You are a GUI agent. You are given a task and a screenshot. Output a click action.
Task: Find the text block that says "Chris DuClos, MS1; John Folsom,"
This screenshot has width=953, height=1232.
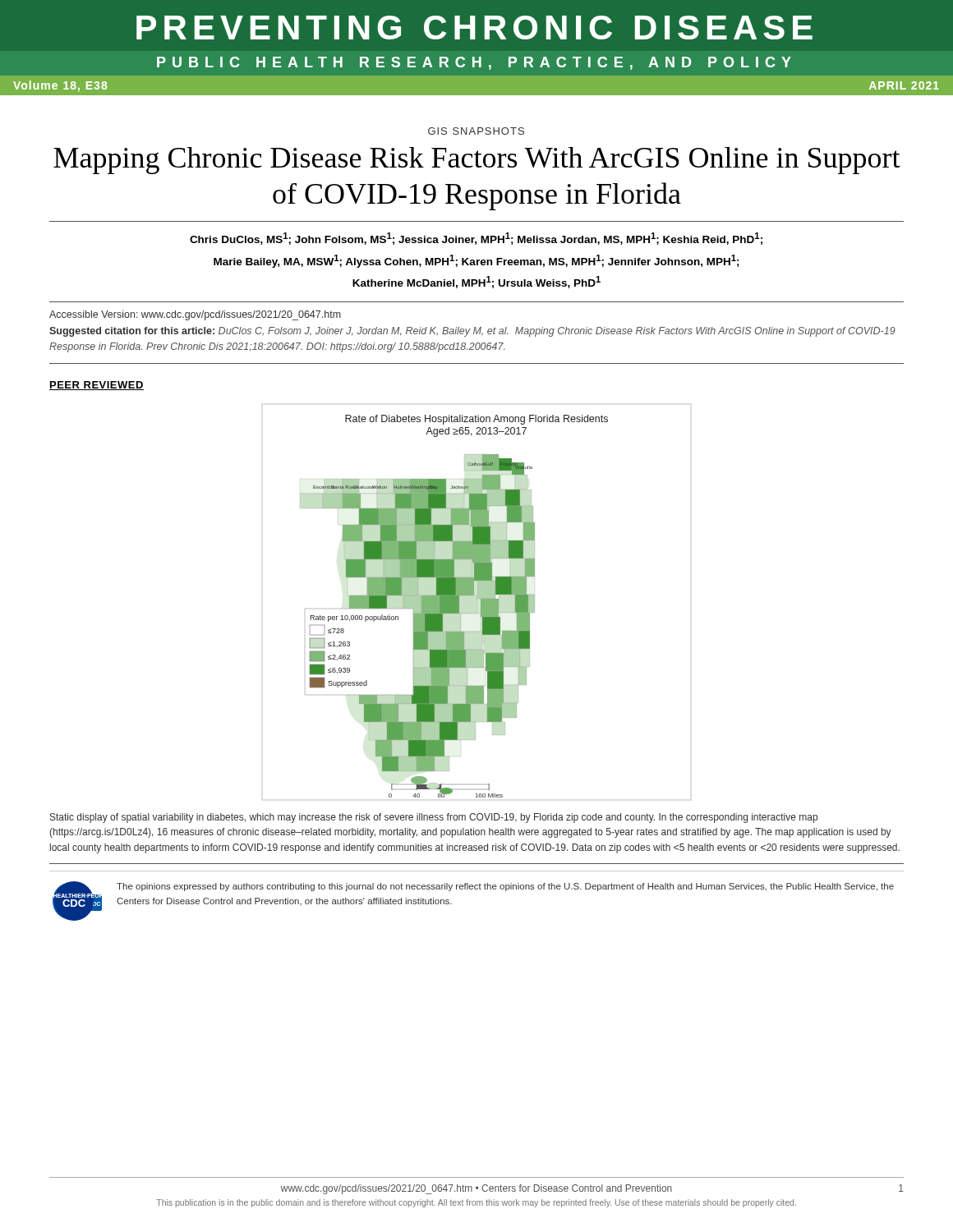click(476, 260)
